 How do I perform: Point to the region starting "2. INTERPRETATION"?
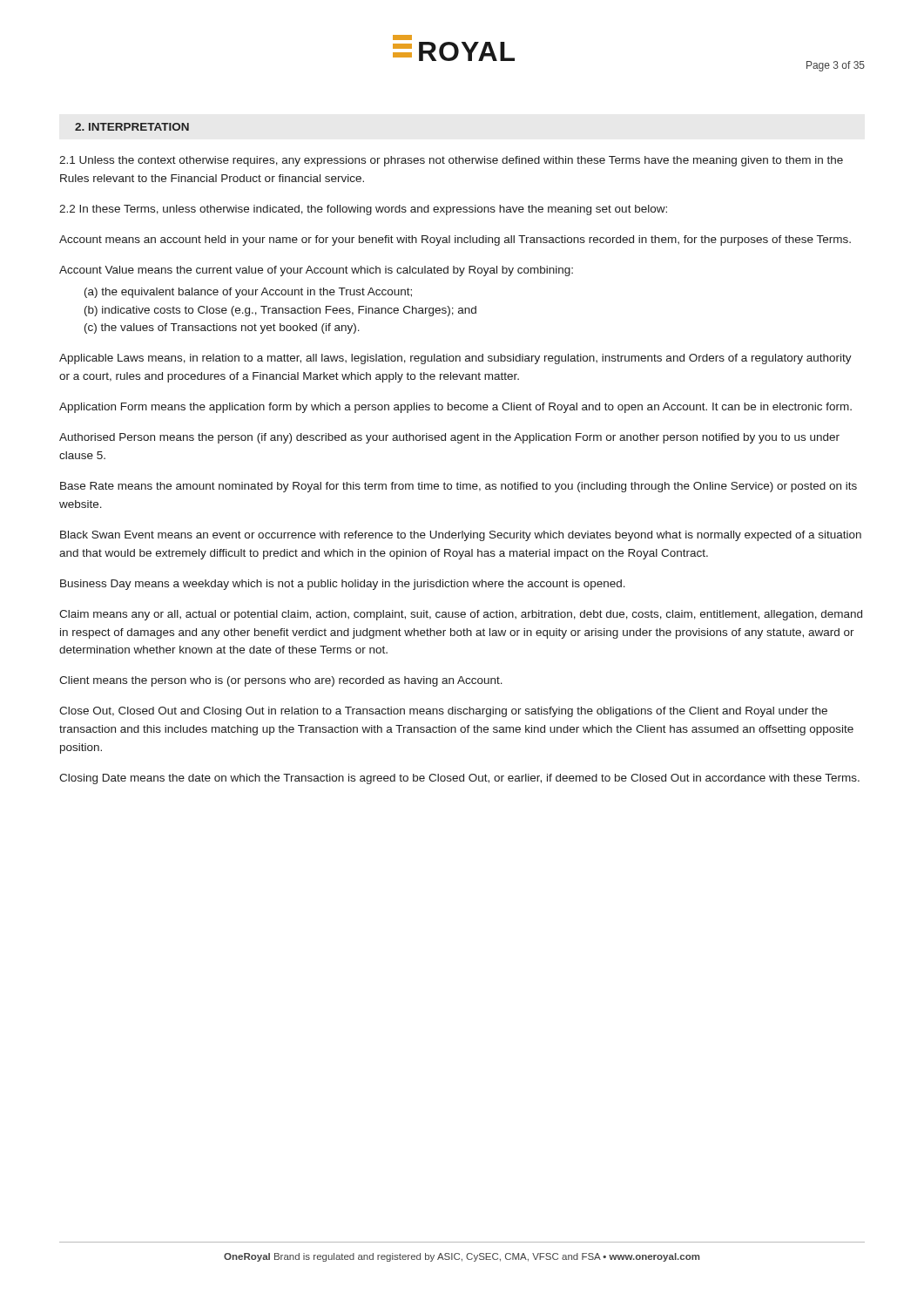[x=132, y=127]
